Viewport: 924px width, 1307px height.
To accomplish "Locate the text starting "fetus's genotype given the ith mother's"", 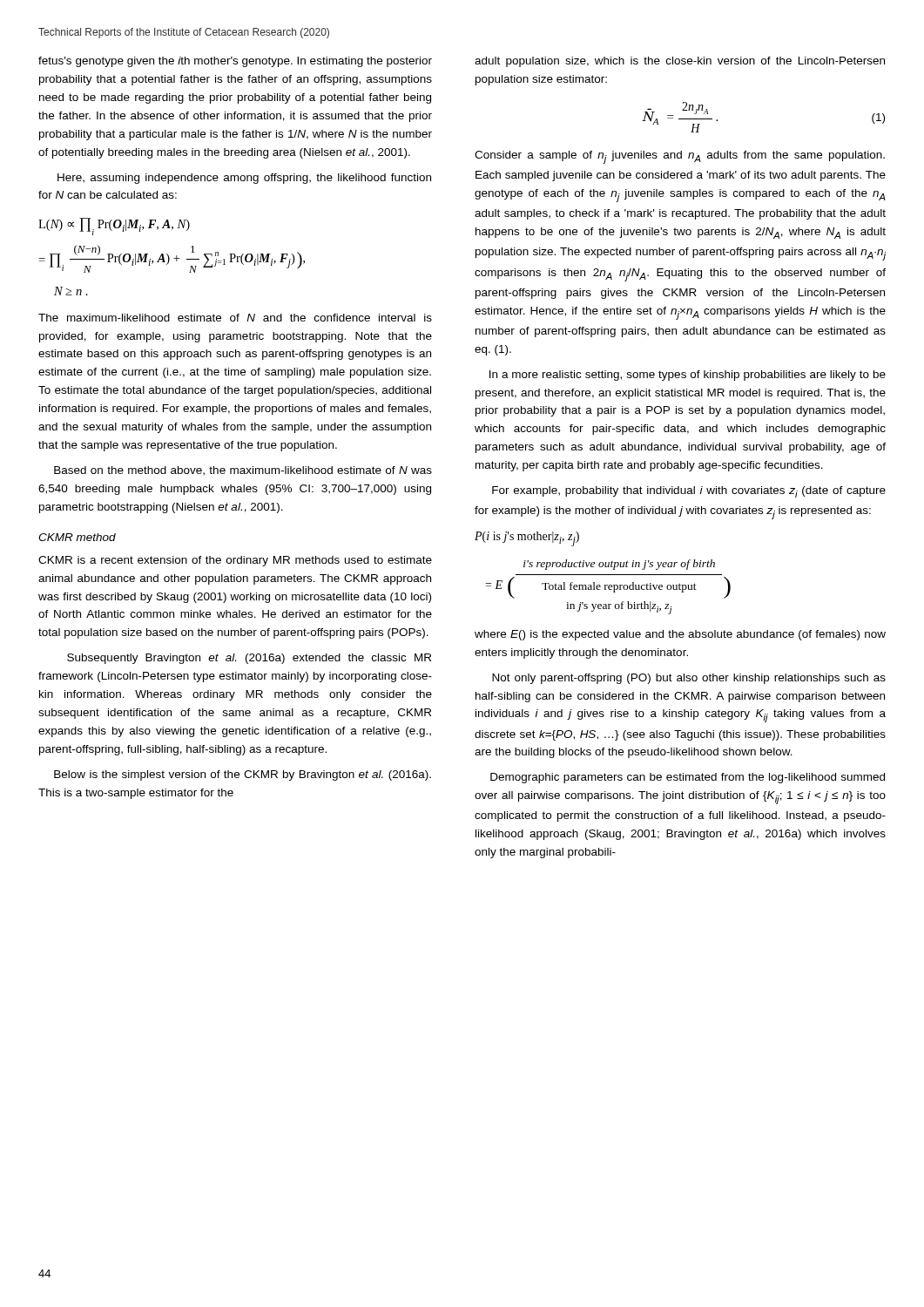I will [x=235, y=106].
